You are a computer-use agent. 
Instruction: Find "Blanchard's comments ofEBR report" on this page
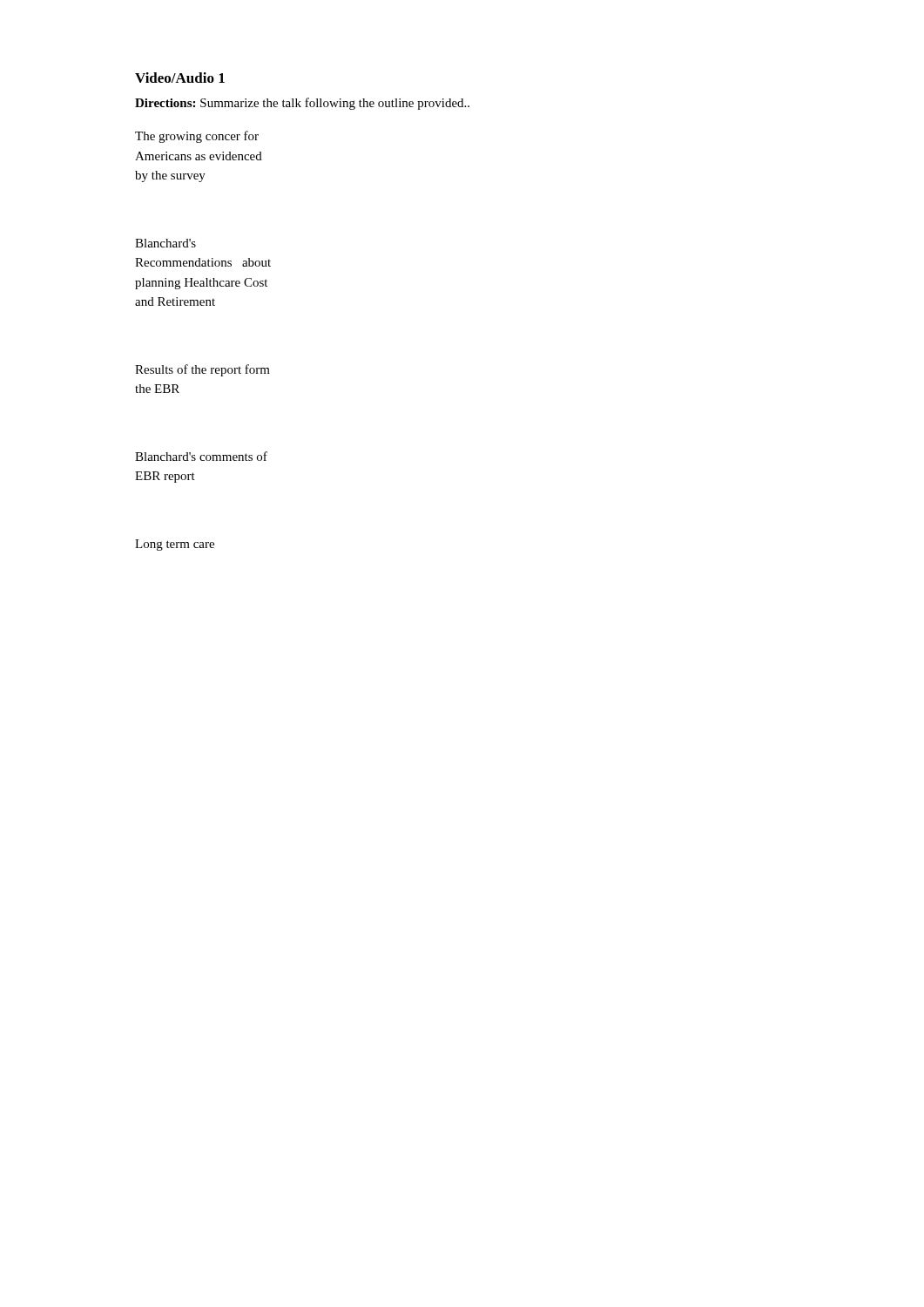click(201, 466)
